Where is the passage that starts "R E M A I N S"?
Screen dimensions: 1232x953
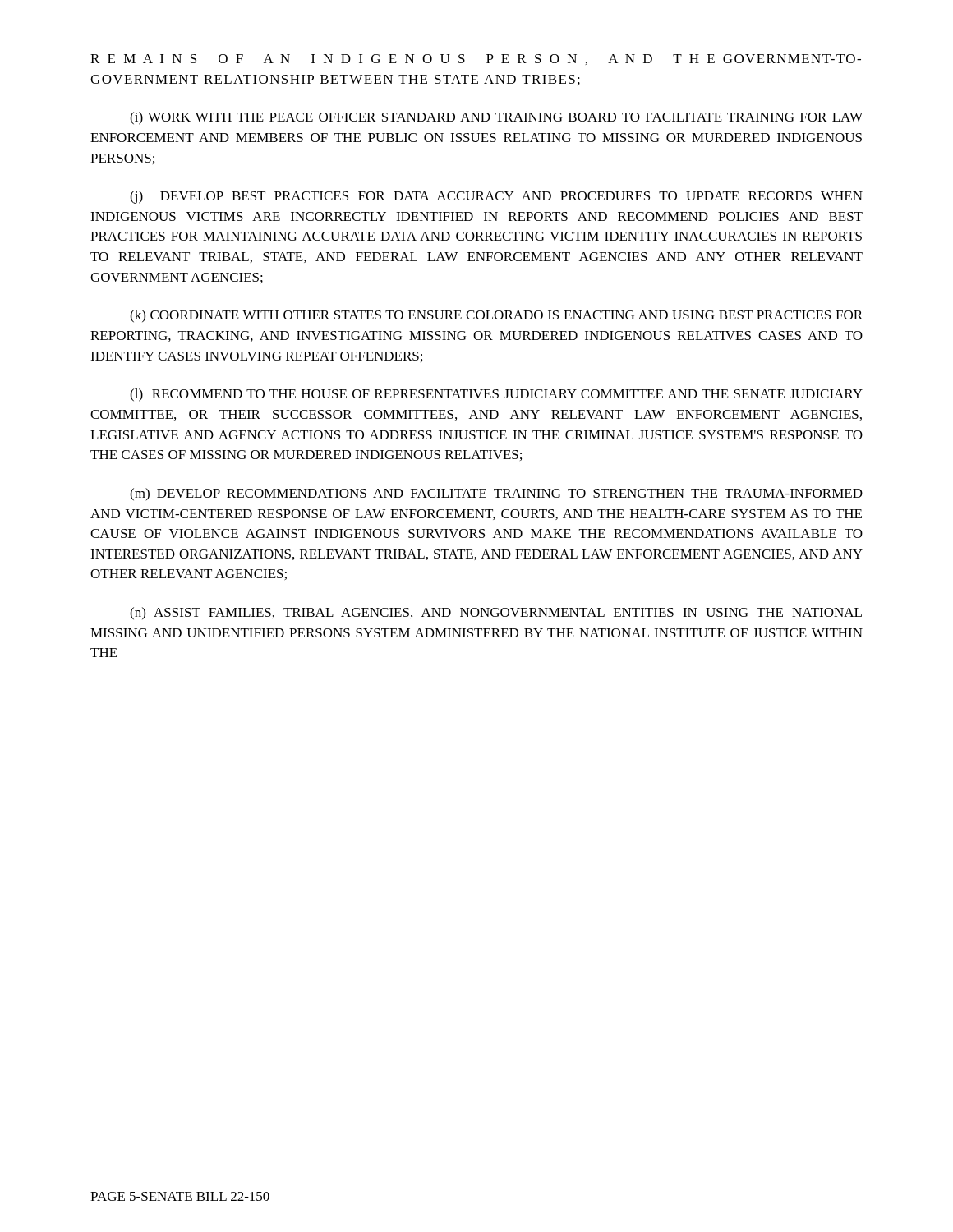pyautogui.click(x=476, y=70)
